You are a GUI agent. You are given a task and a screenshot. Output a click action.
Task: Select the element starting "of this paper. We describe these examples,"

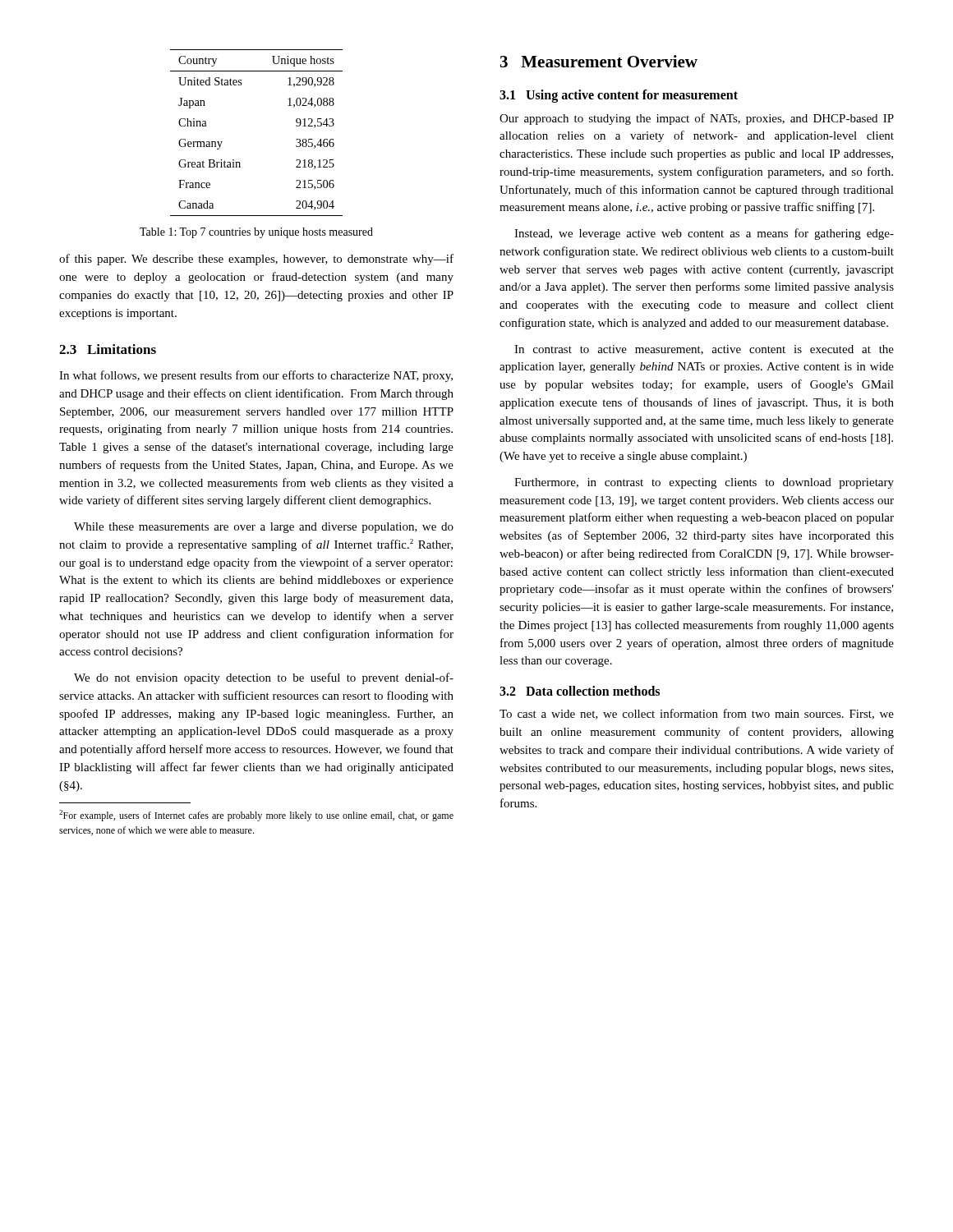(x=256, y=286)
